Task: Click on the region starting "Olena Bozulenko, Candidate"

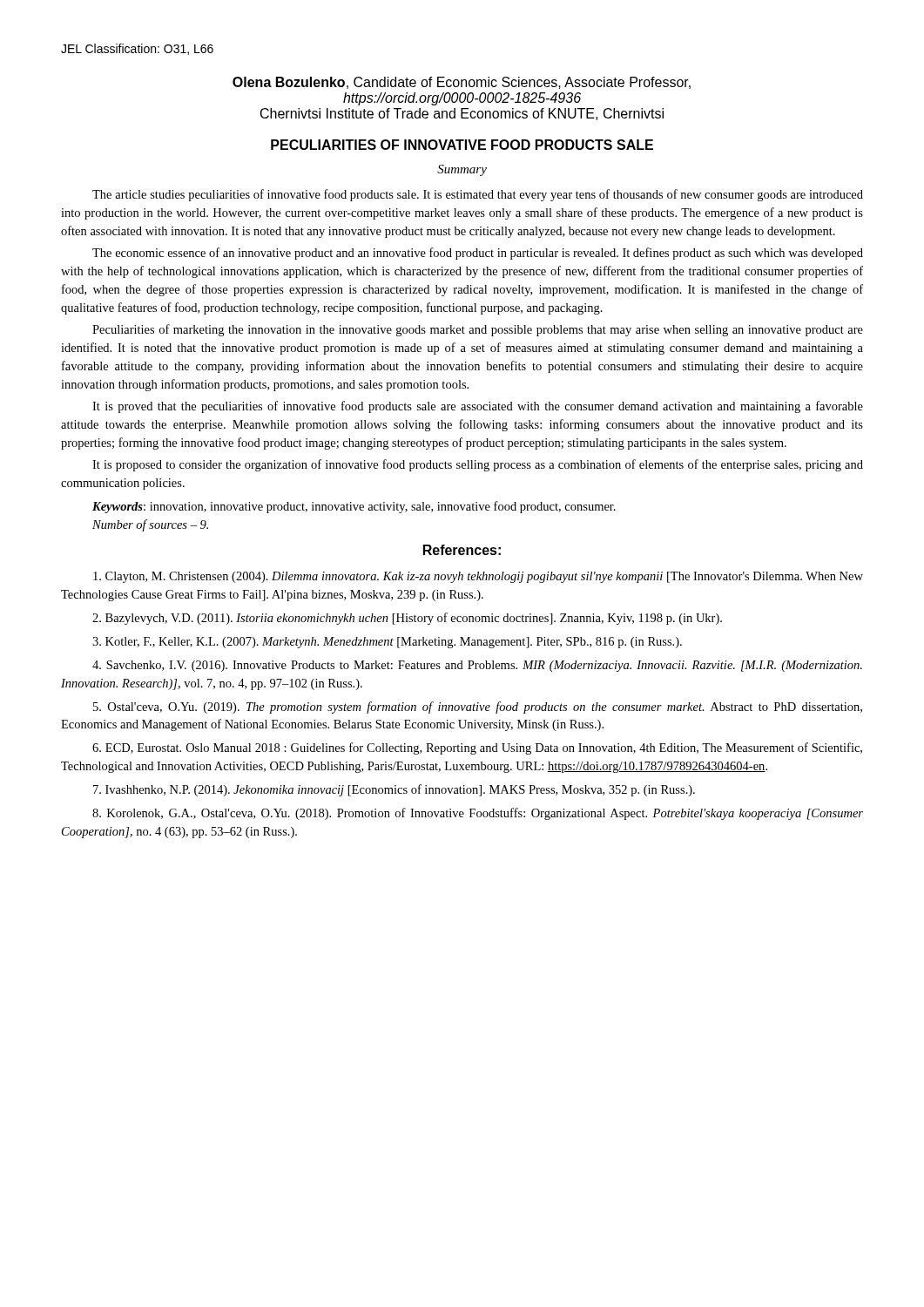Action: 462,98
